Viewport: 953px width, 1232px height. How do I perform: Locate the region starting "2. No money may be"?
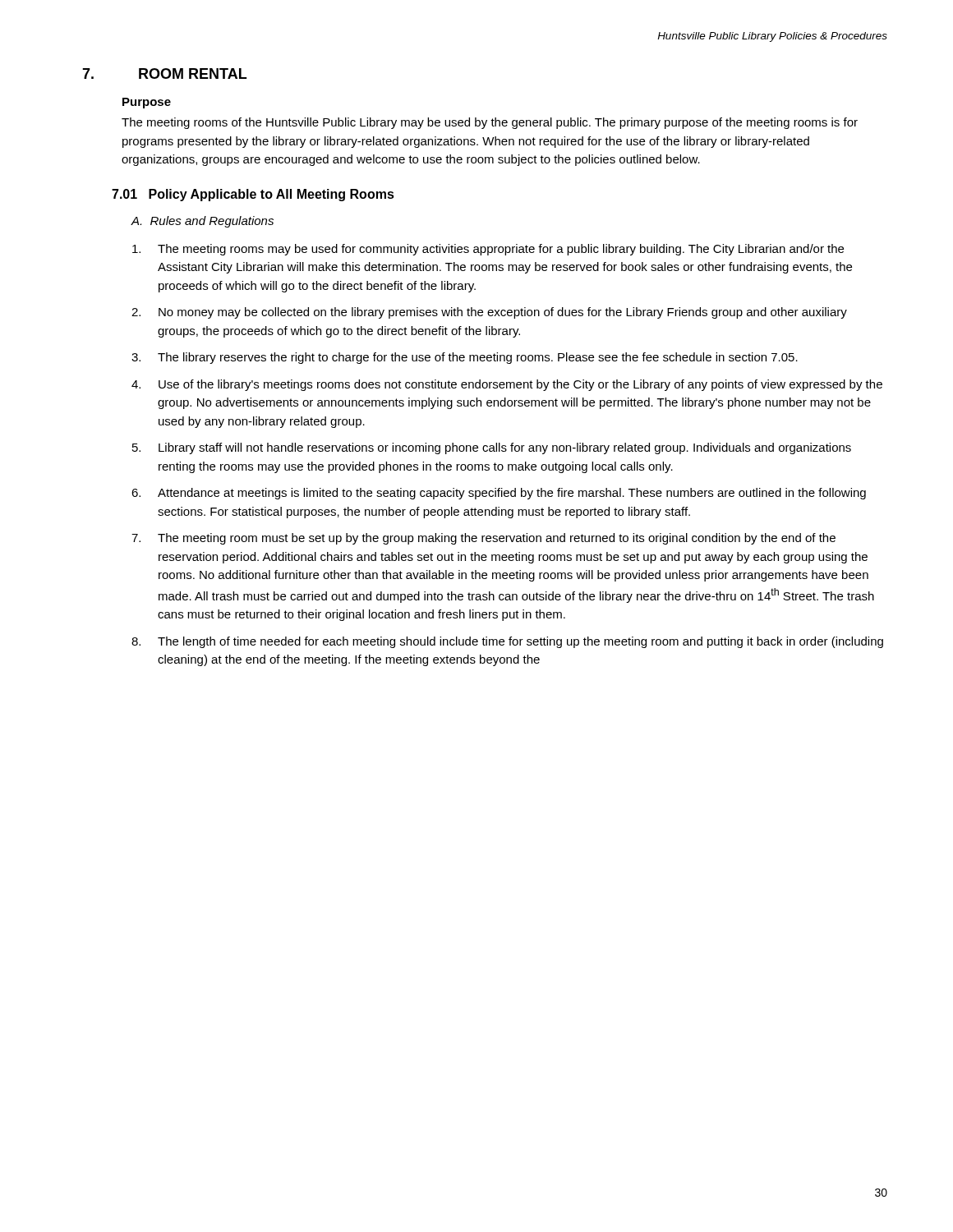(509, 322)
